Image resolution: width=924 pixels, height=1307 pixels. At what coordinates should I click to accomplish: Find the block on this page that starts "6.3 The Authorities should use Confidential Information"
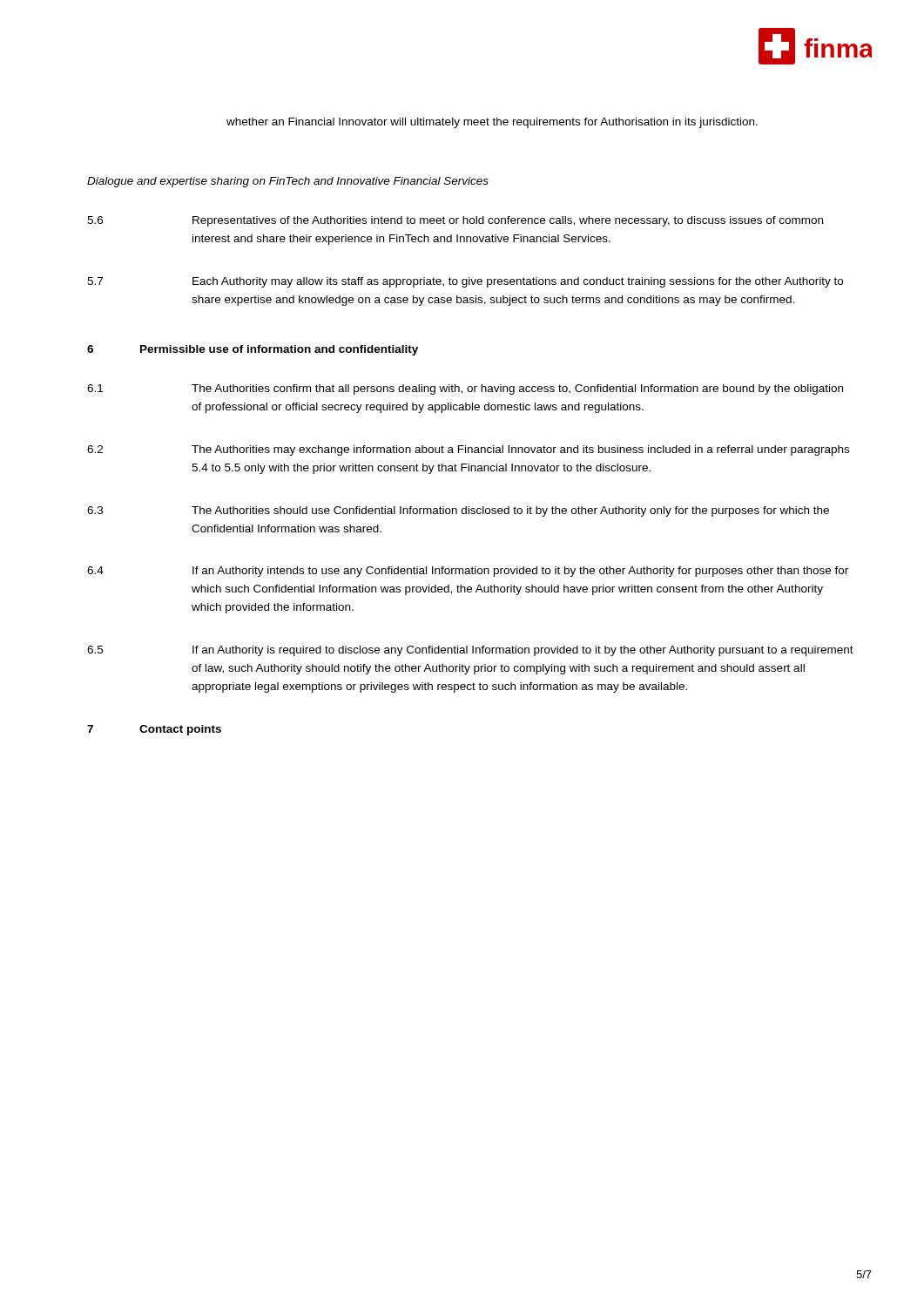point(471,520)
